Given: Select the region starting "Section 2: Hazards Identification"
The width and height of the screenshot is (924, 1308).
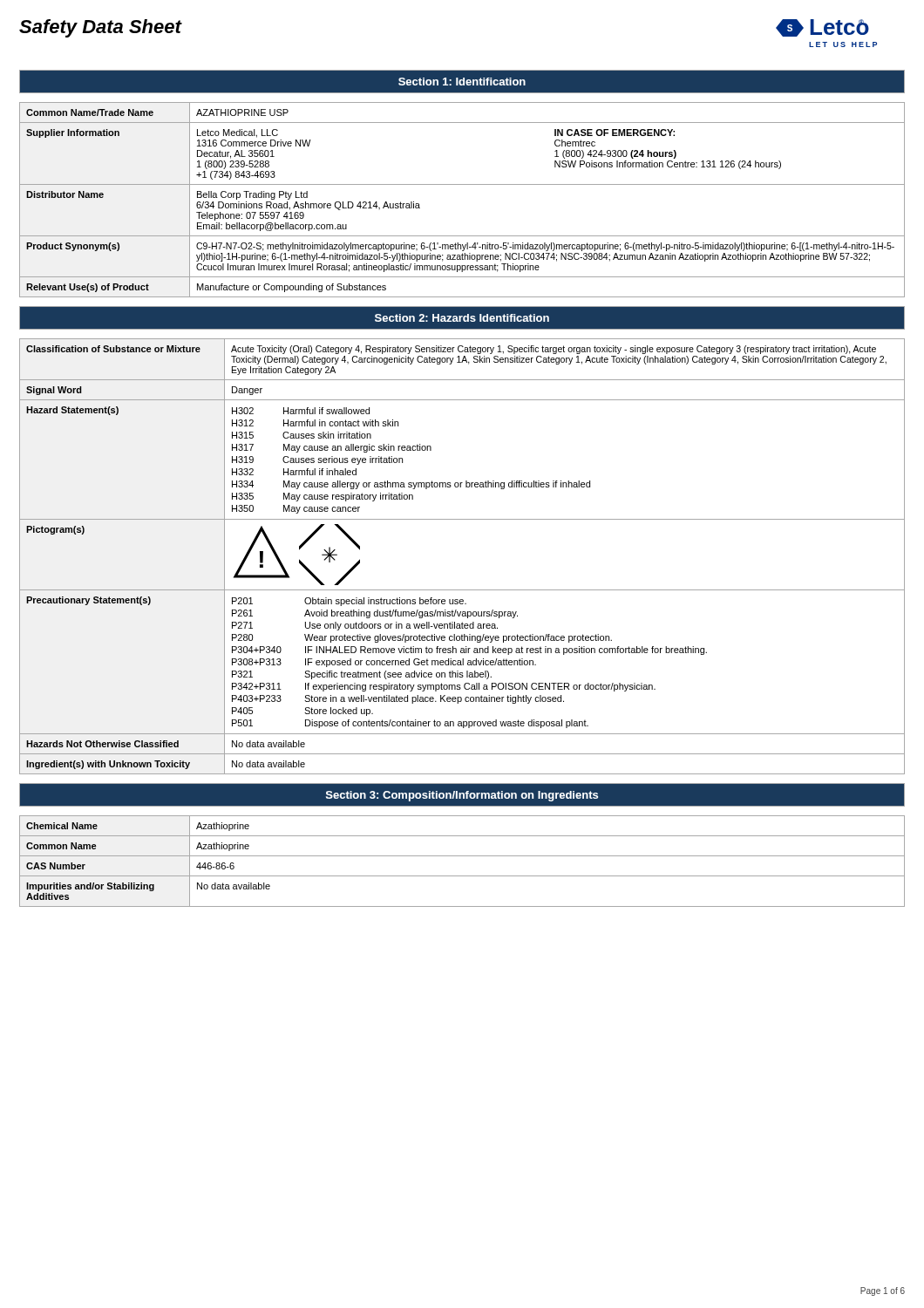Looking at the screenshot, I should [462, 318].
